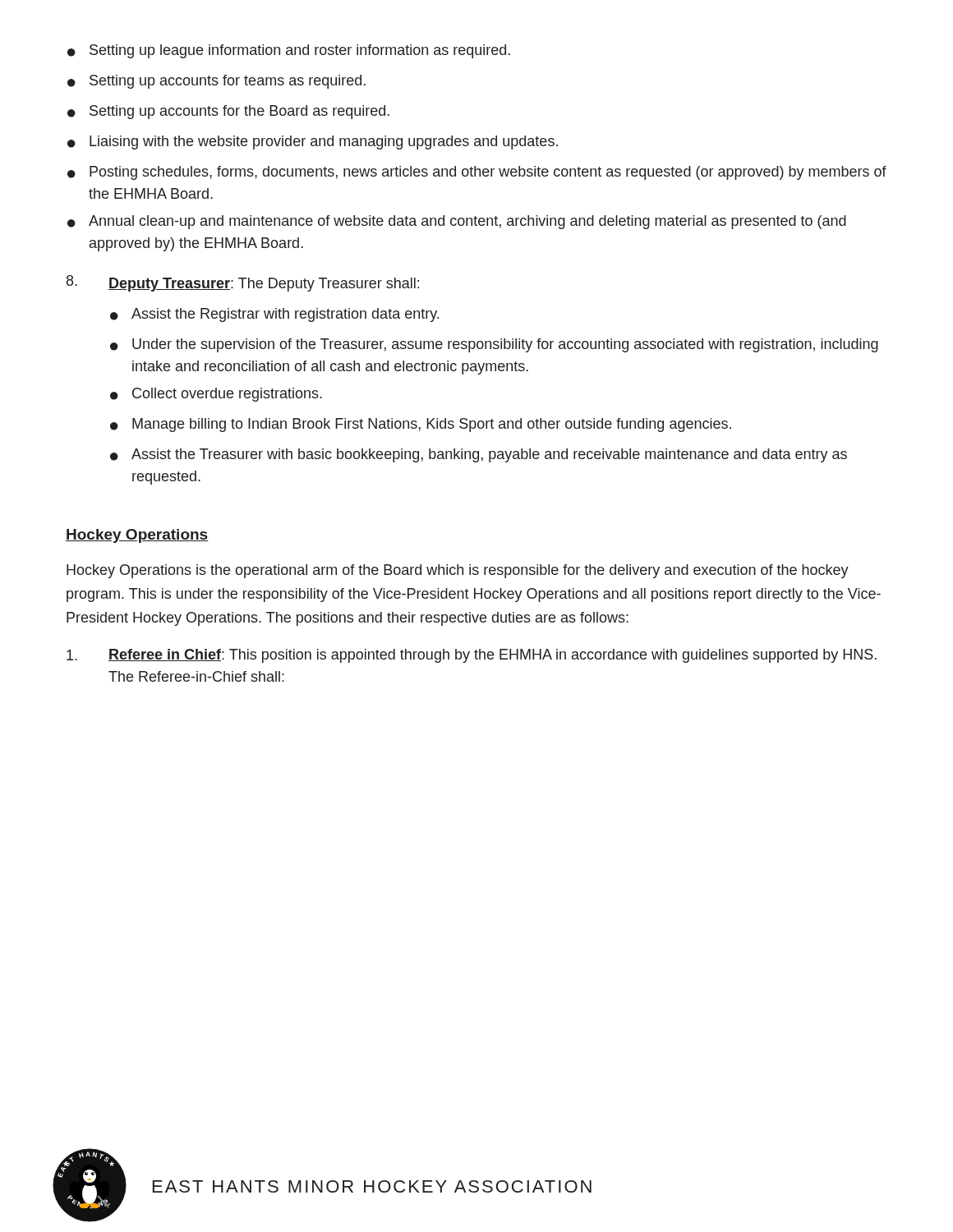This screenshot has height=1232, width=953.
Task: Find the region starting "● Collect overdue registrations."
Action: 216,395
